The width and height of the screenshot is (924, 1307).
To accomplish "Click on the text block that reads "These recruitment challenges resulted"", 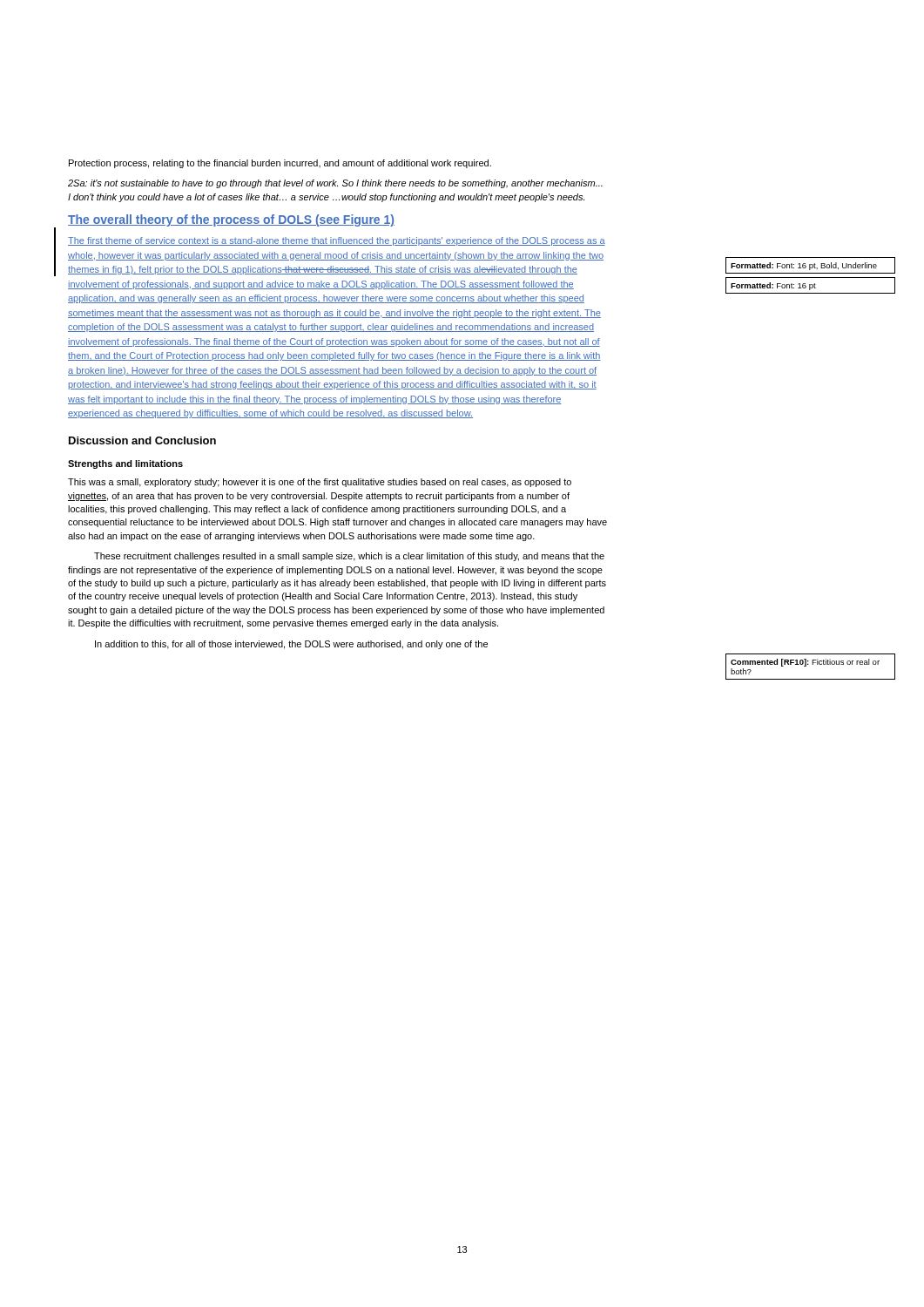I will (x=338, y=590).
